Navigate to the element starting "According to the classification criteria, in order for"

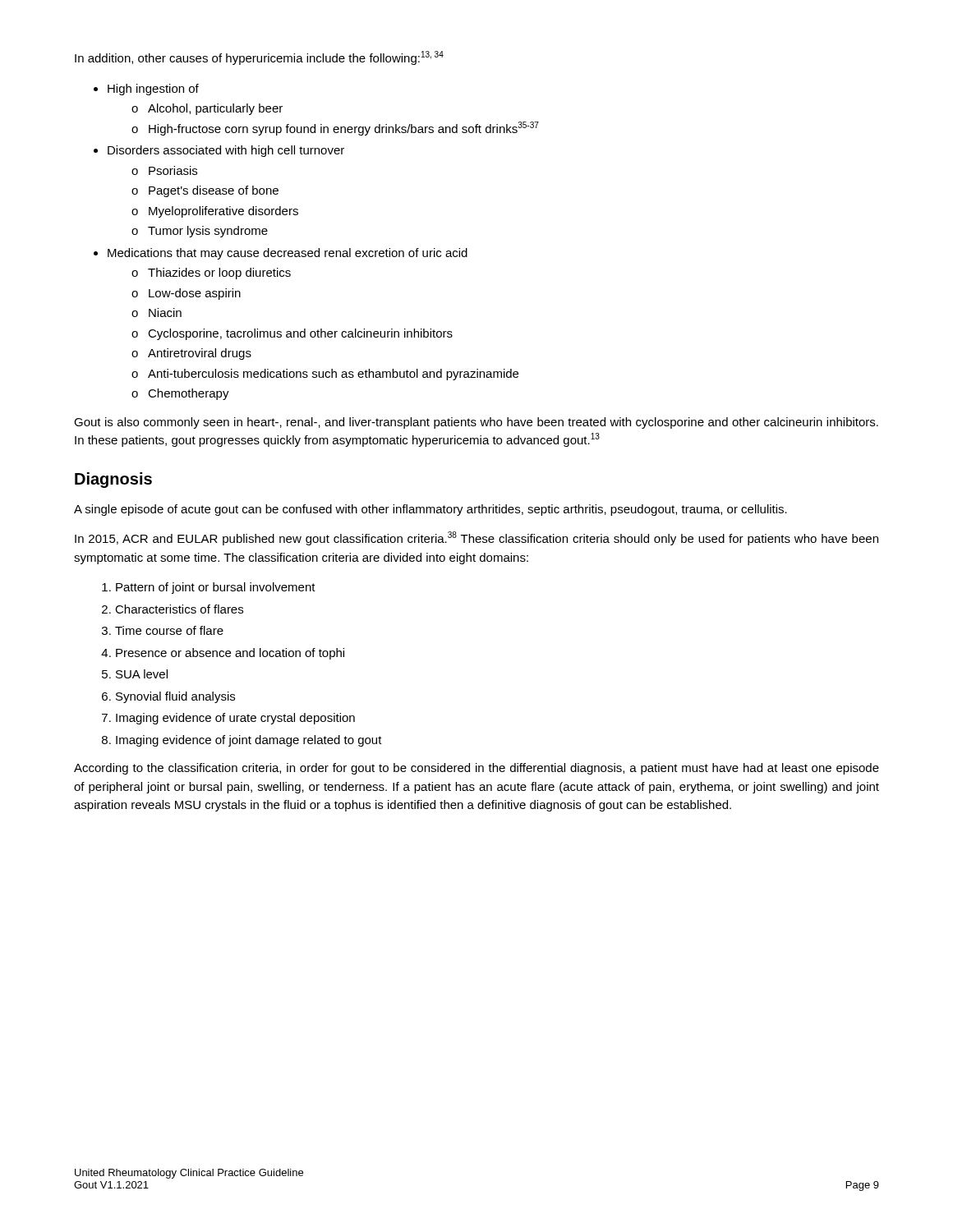click(x=476, y=786)
